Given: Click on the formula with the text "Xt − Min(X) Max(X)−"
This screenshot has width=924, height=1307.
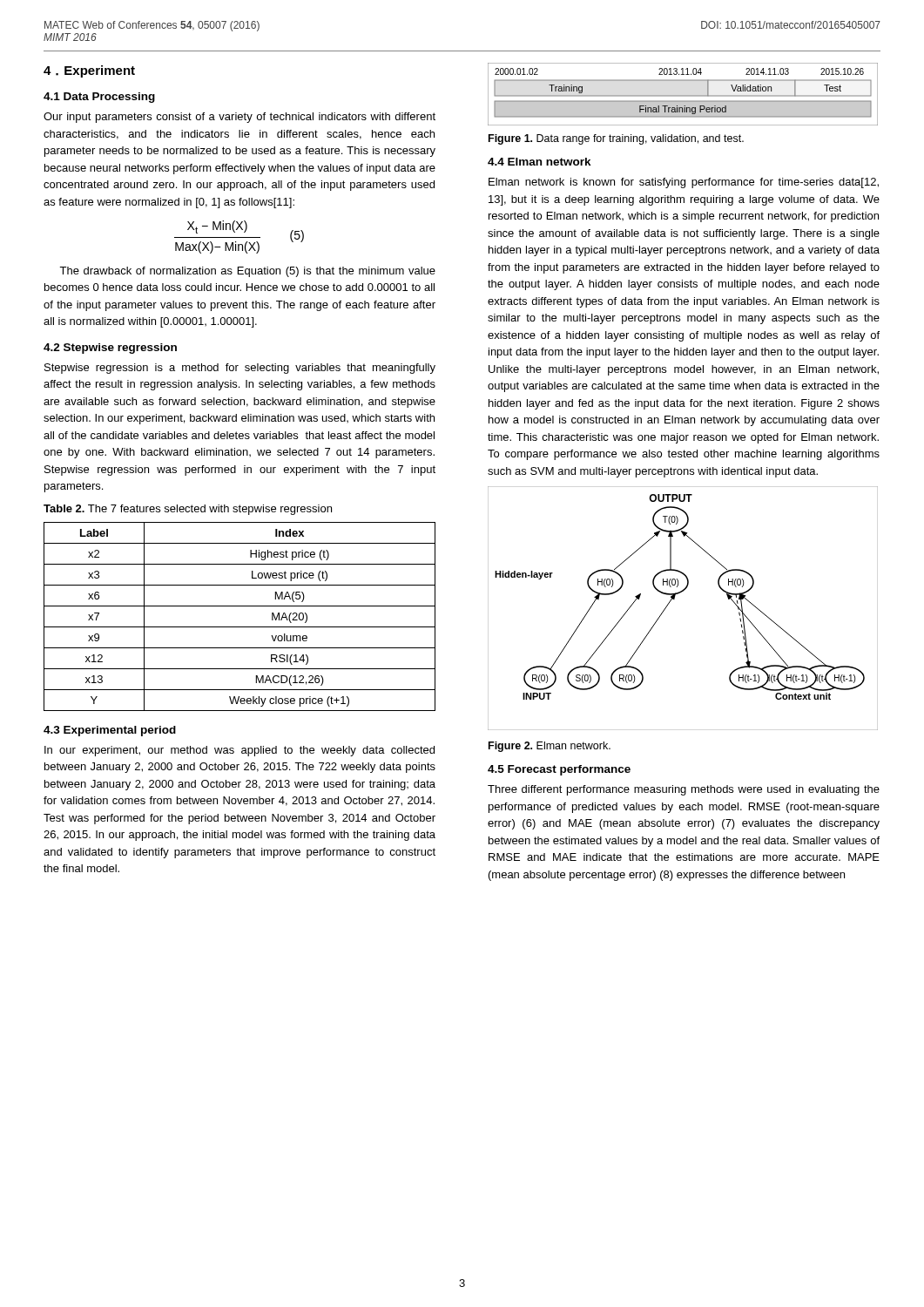Looking at the screenshot, I should [240, 236].
